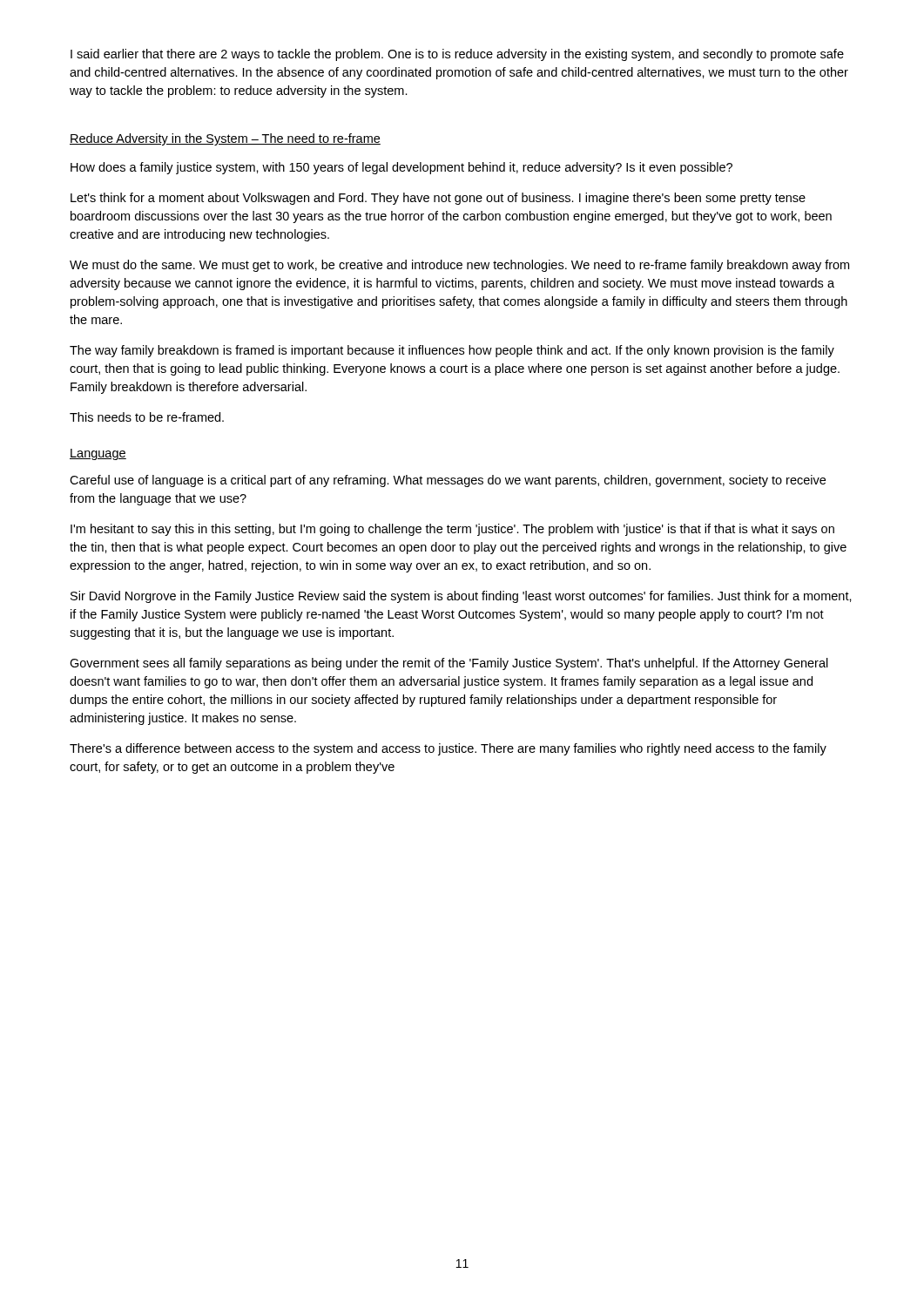Locate the passage starting "Reduce Adversity in the System"
The height and width of the screenshot is (1307, 924).
click(225, 139)
